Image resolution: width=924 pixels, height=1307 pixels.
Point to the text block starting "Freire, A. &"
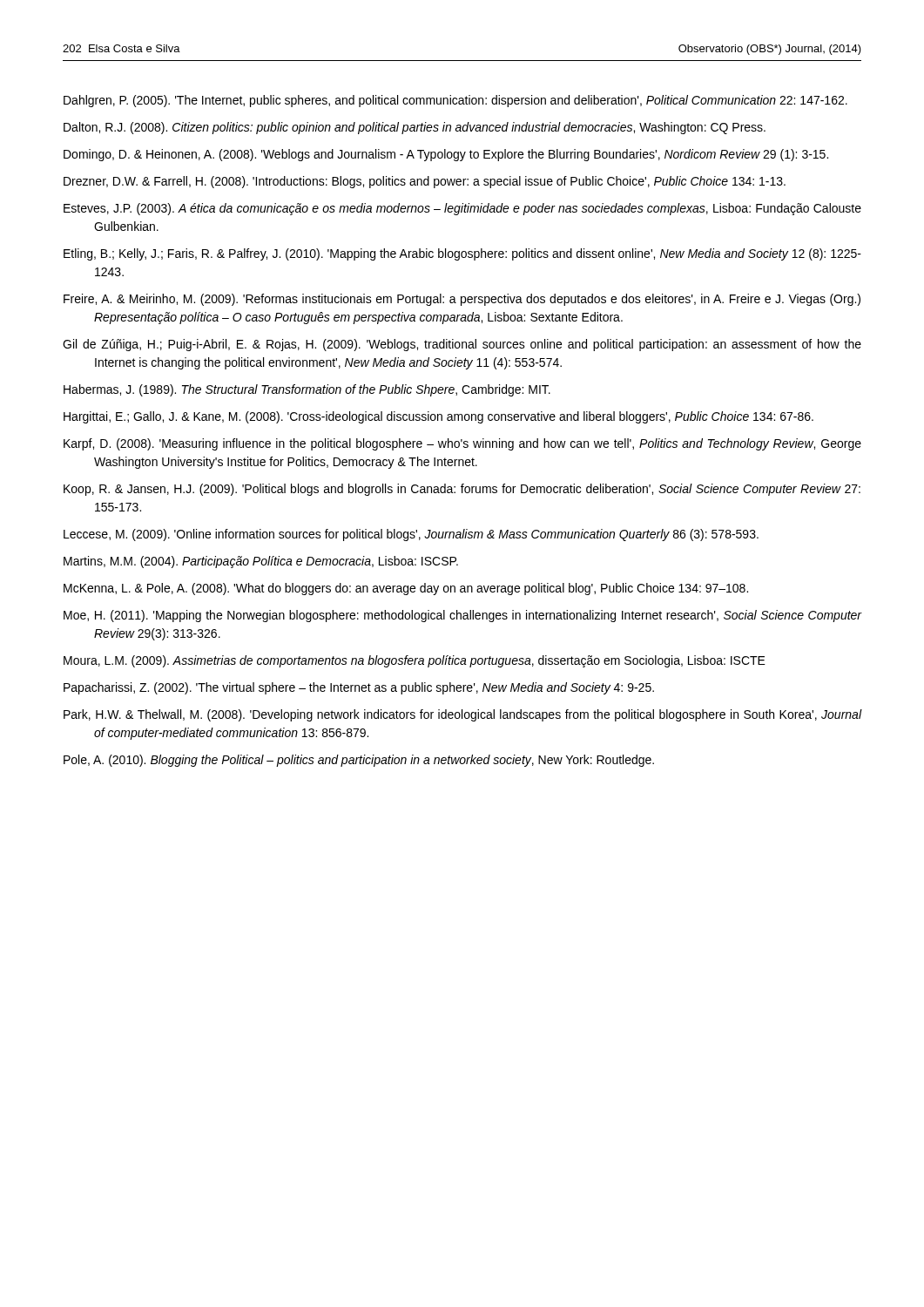point(462,308)
